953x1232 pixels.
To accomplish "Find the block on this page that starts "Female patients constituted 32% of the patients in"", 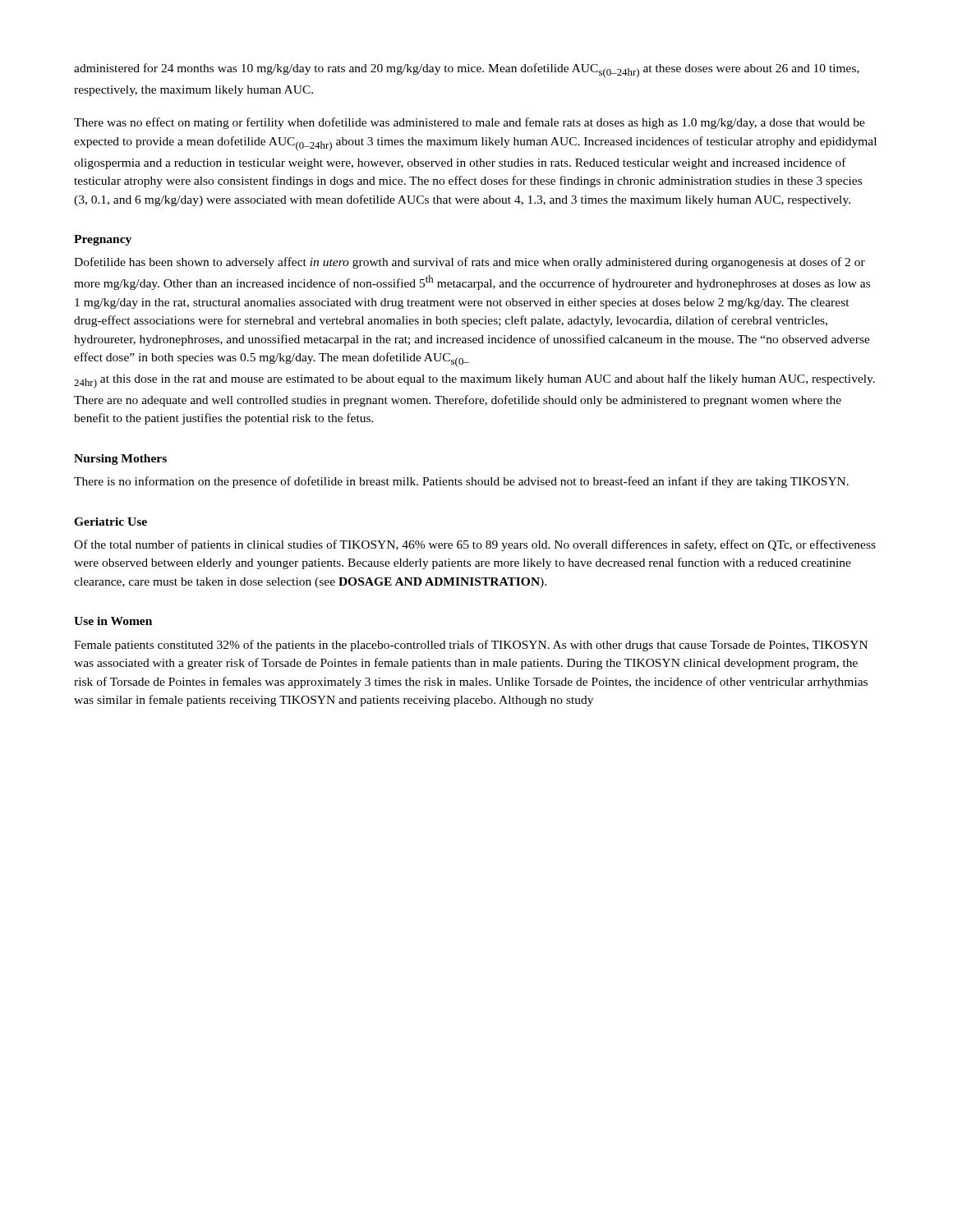I will [471, 672].
